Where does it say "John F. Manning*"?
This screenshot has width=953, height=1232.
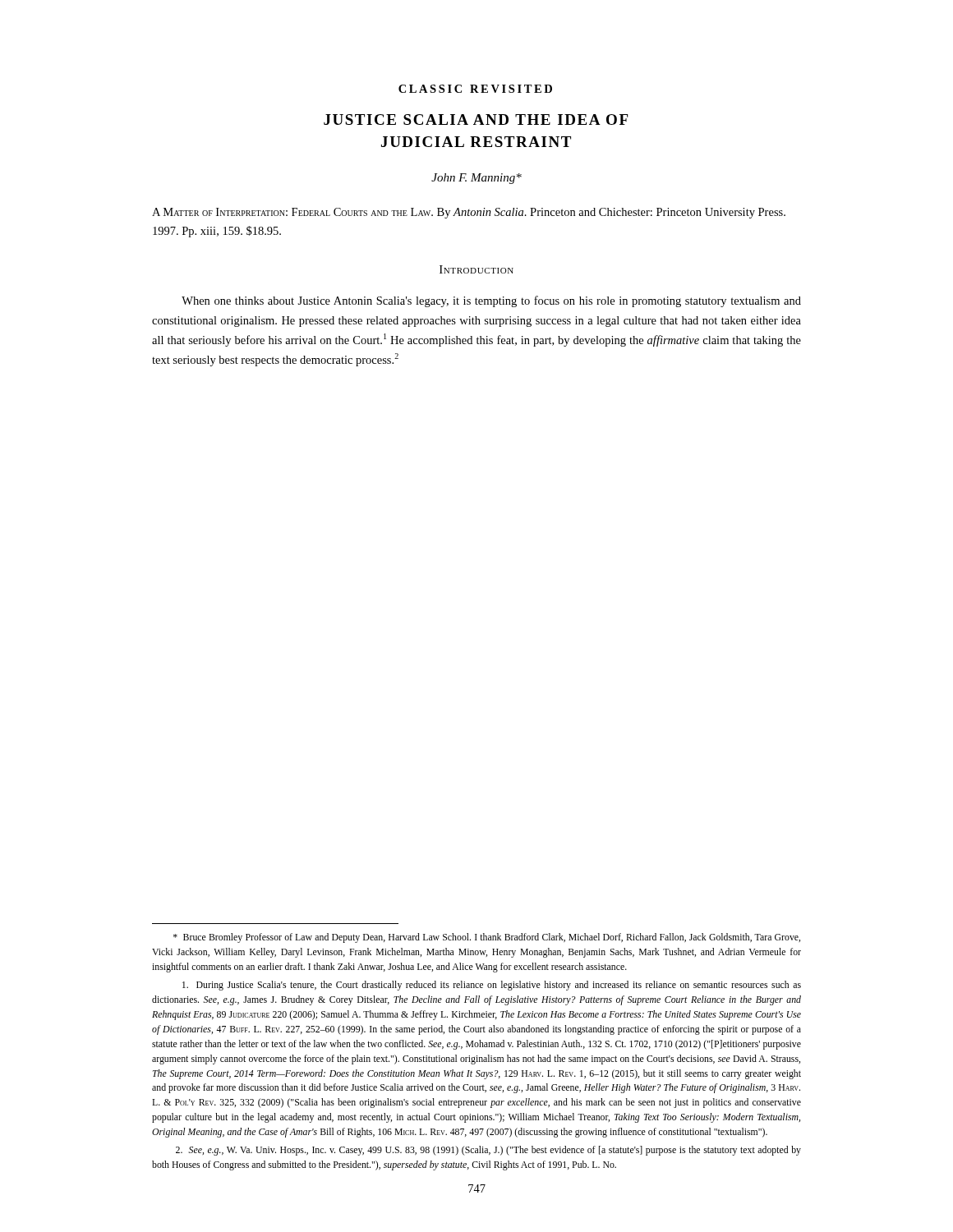(x=476, y=178)
